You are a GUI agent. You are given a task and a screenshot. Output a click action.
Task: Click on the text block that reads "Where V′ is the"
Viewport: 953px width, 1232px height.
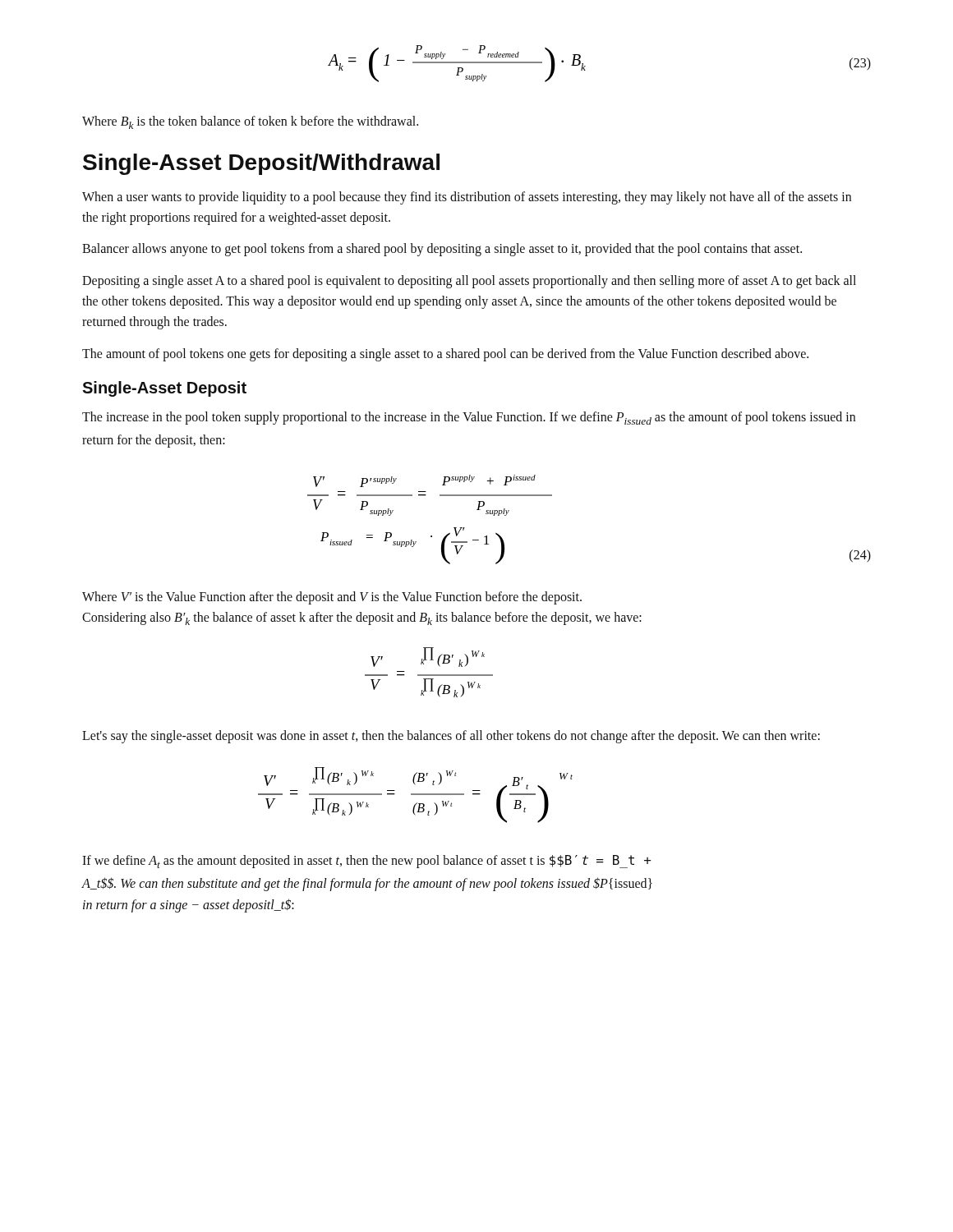coord(476,609)
